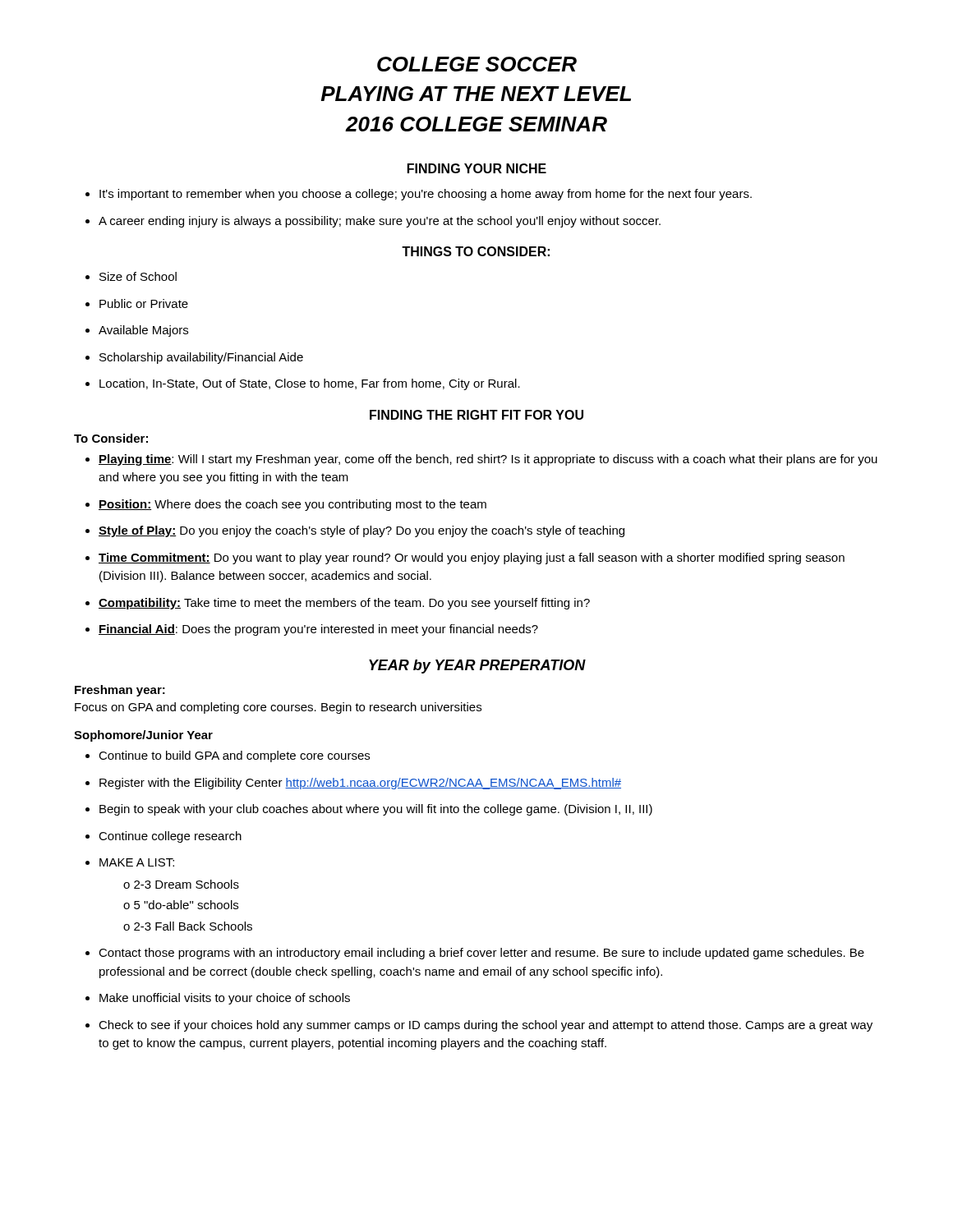Viewport: 953px width, 1232px height.
Task: Locate the text containing "Sophomore/Junior Year"
Action: point(143,735)
